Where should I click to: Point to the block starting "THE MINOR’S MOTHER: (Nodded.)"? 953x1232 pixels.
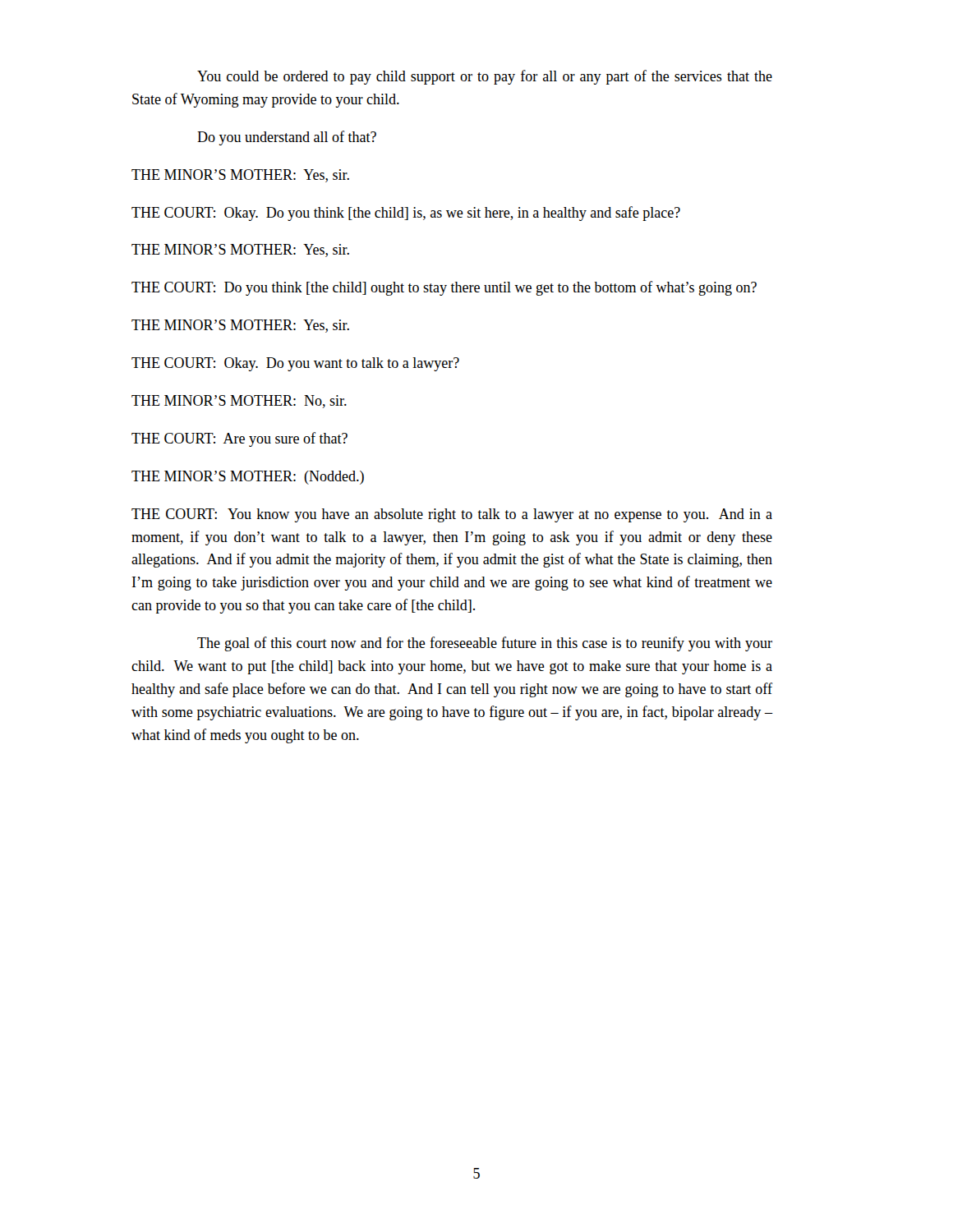[x=248, y=476]
